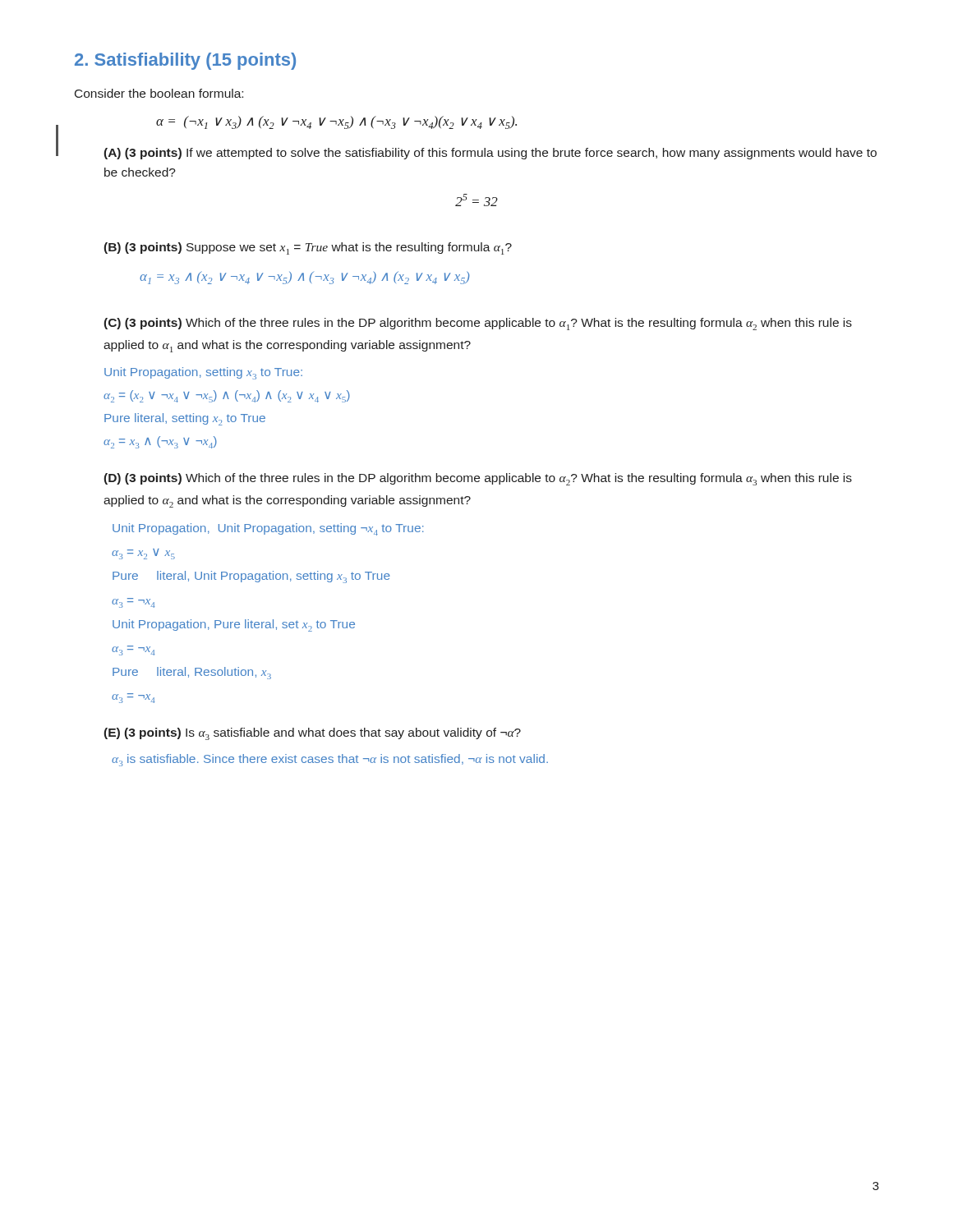Point to the formula beginning "α1 = x3 ∧ (x2"

pos(305,278)
